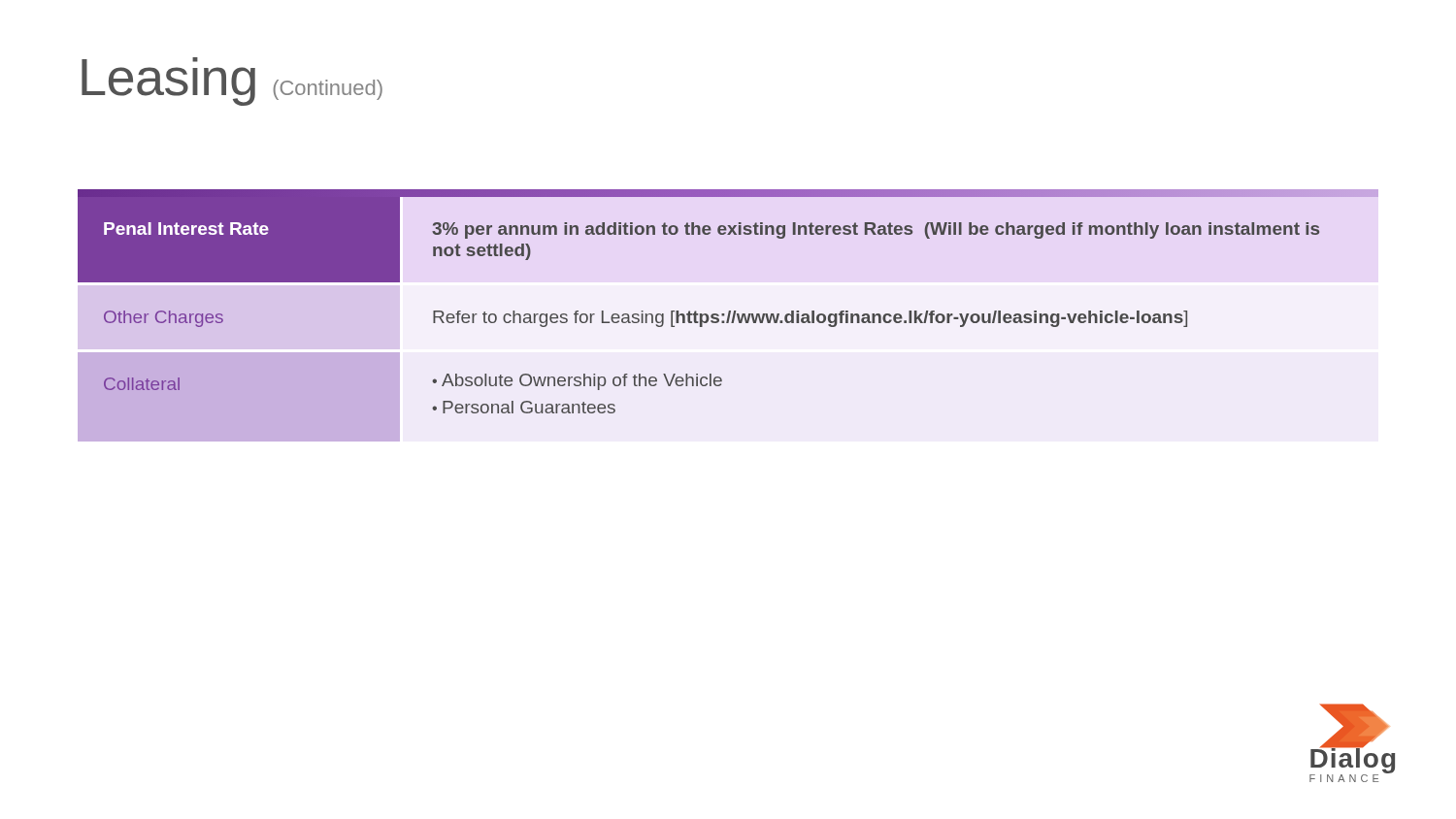Click on the region starting "Leasing (Continued)"
Image resolution: width=1456 pixels, height=819 pixels.
(x=231, y=77)
